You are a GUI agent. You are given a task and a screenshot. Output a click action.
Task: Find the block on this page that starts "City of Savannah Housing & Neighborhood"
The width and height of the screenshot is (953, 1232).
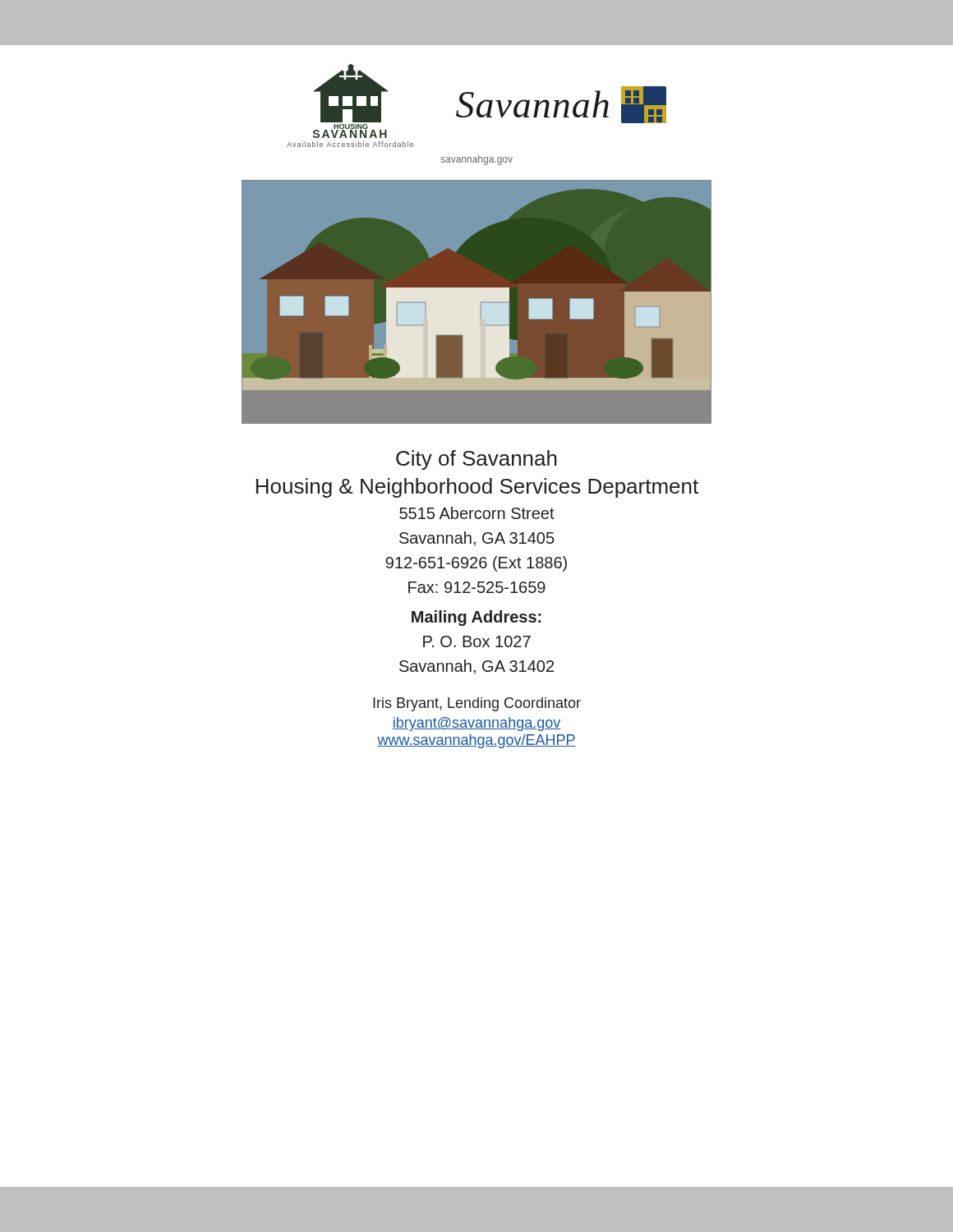click(x=476, y=597)
